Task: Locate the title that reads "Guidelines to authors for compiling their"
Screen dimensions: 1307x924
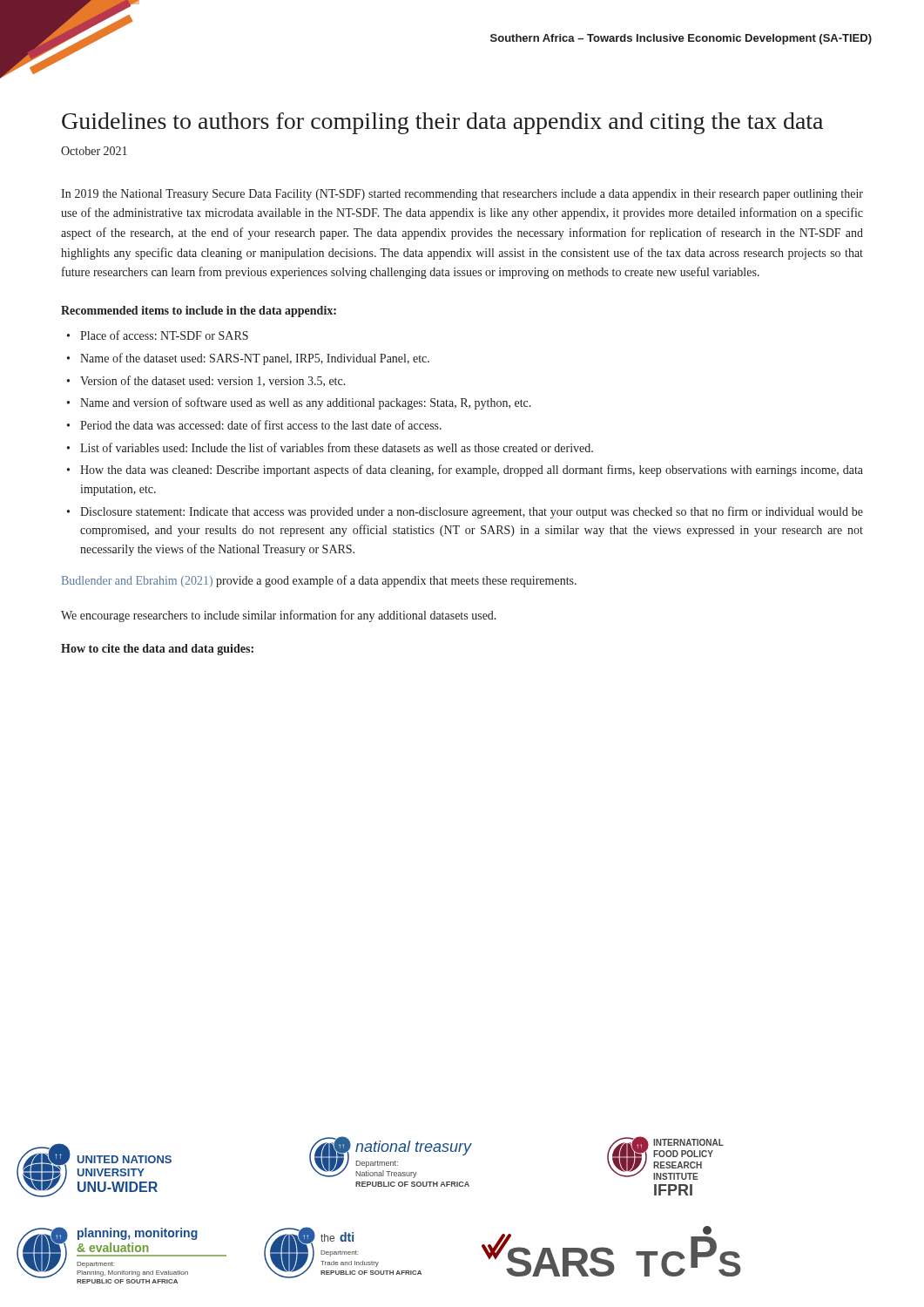Action: pos(442,121)
